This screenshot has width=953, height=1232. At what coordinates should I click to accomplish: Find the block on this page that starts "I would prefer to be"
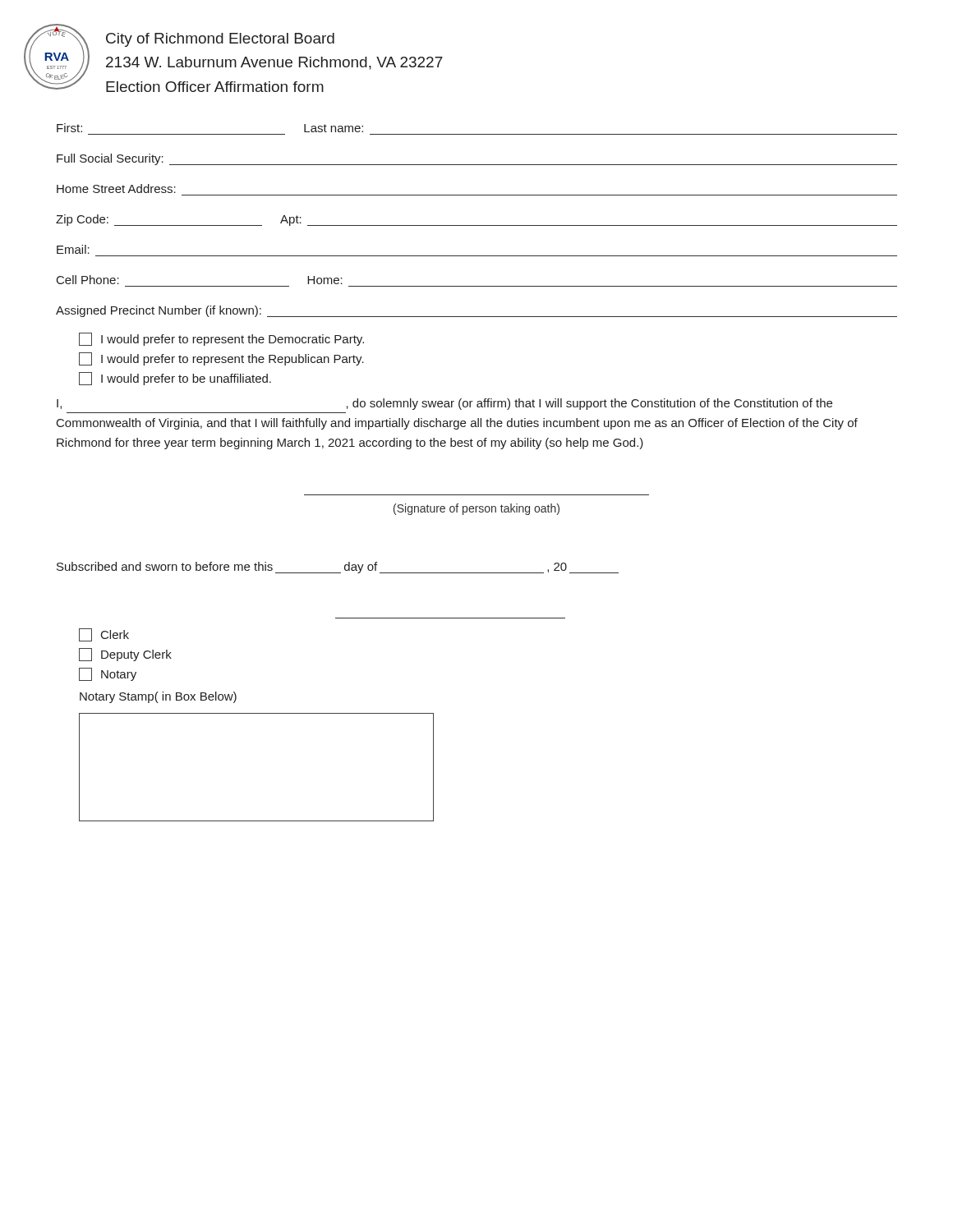[x=175, y=378]
